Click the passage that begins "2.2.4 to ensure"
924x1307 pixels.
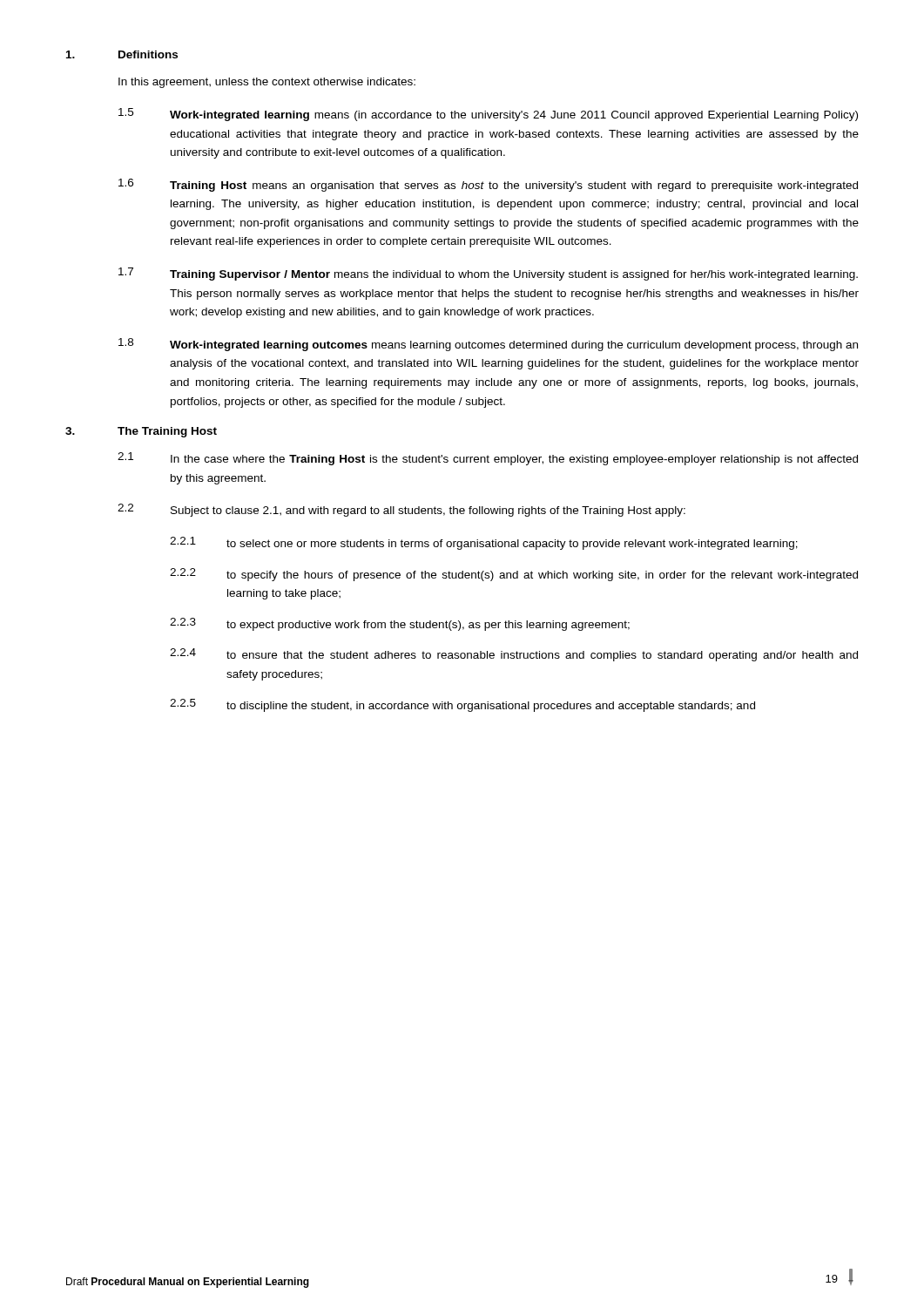click(x=514, y=665)
